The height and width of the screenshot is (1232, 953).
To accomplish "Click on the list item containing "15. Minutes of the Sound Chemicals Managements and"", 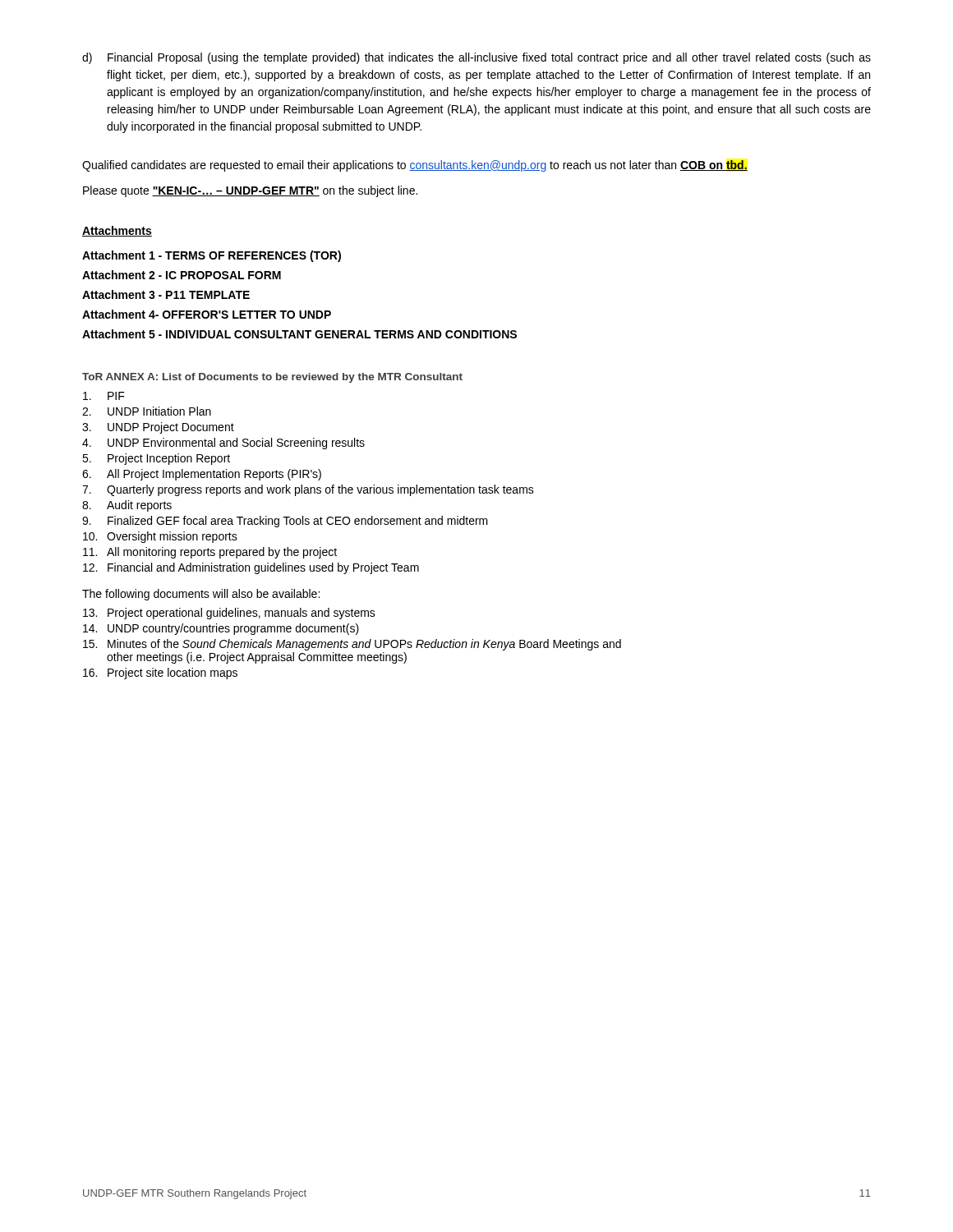I will pyautogui.click(x=476, y=650).
